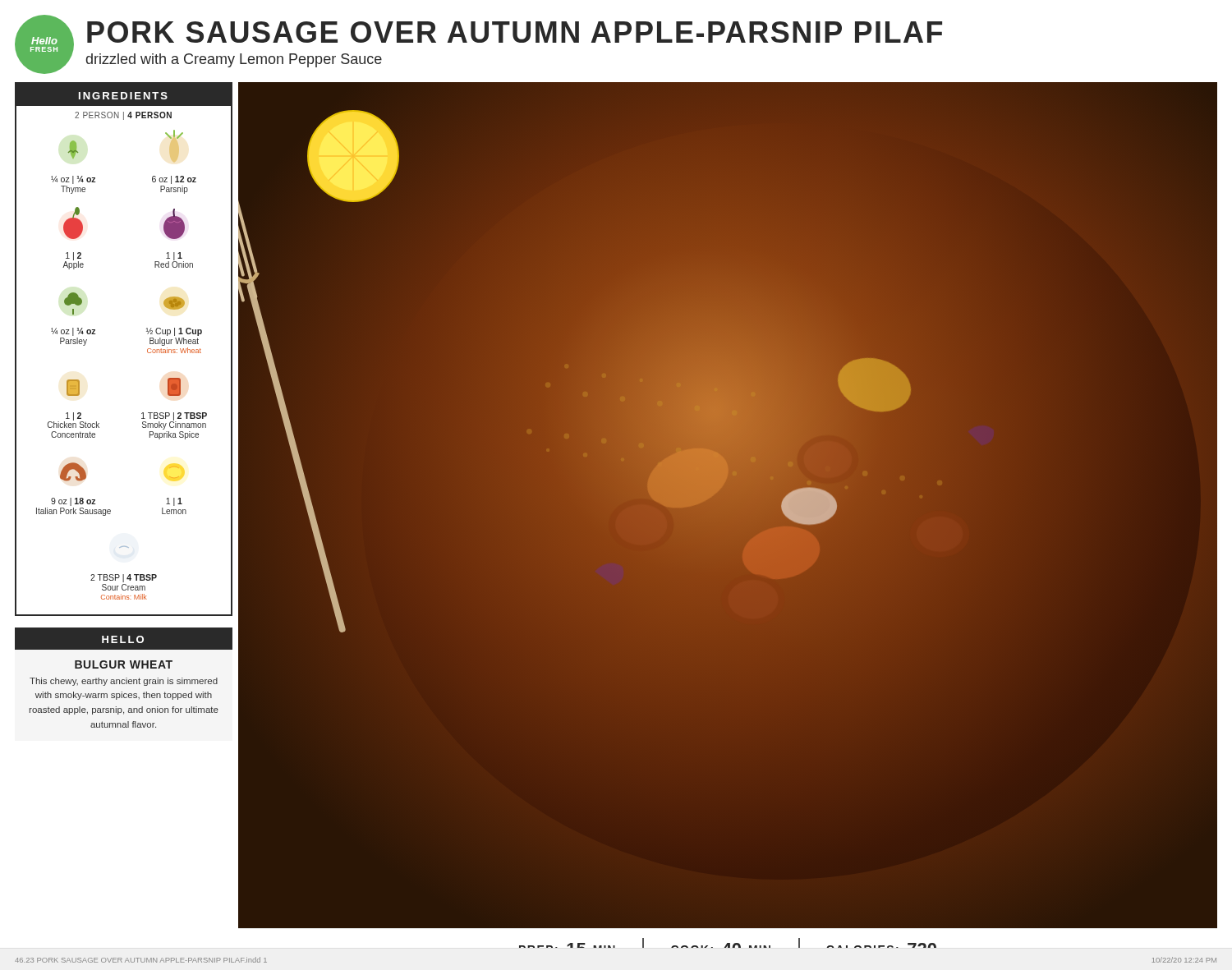Find the photo

coord(728,506)
